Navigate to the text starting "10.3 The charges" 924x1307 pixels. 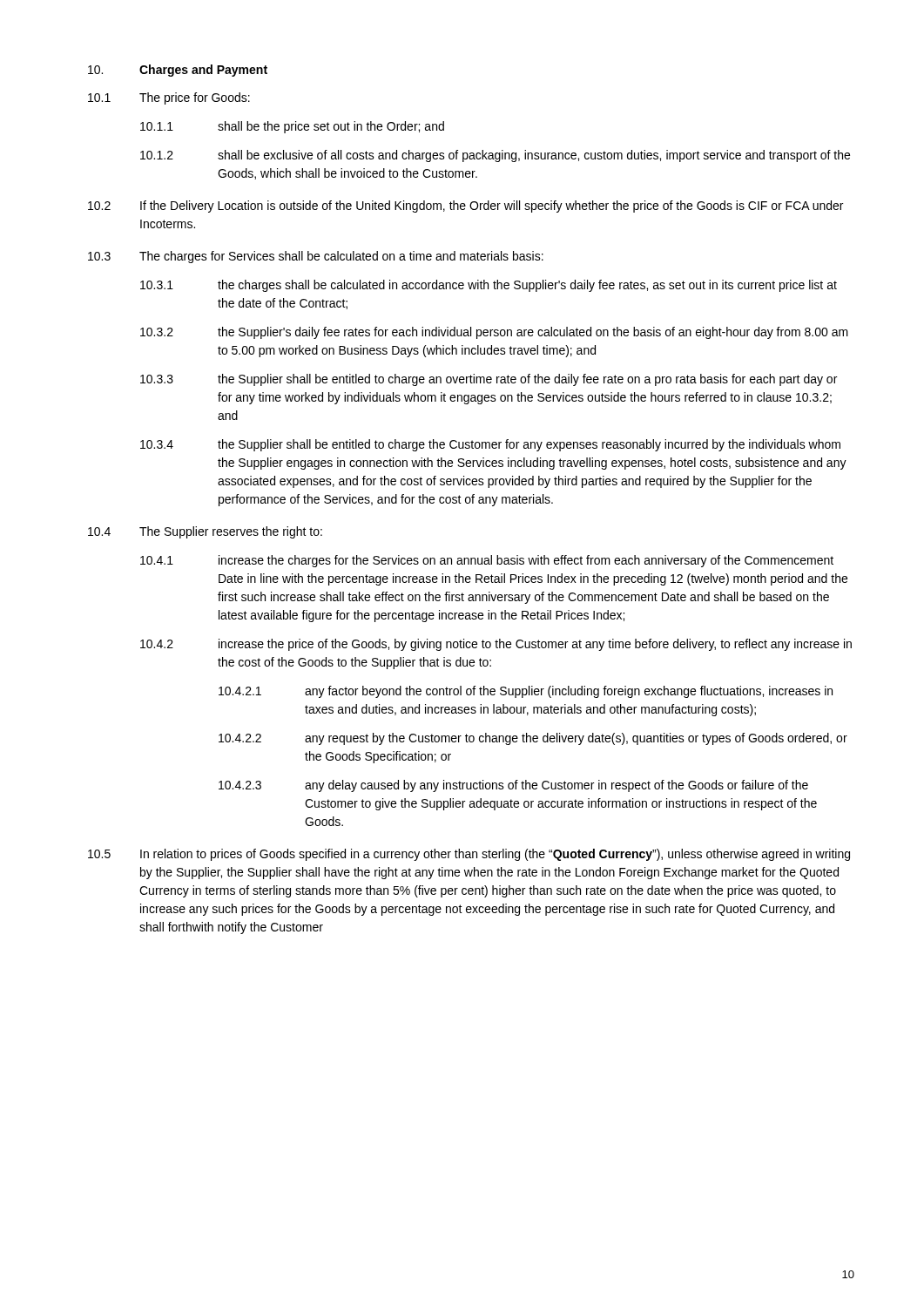471,257
